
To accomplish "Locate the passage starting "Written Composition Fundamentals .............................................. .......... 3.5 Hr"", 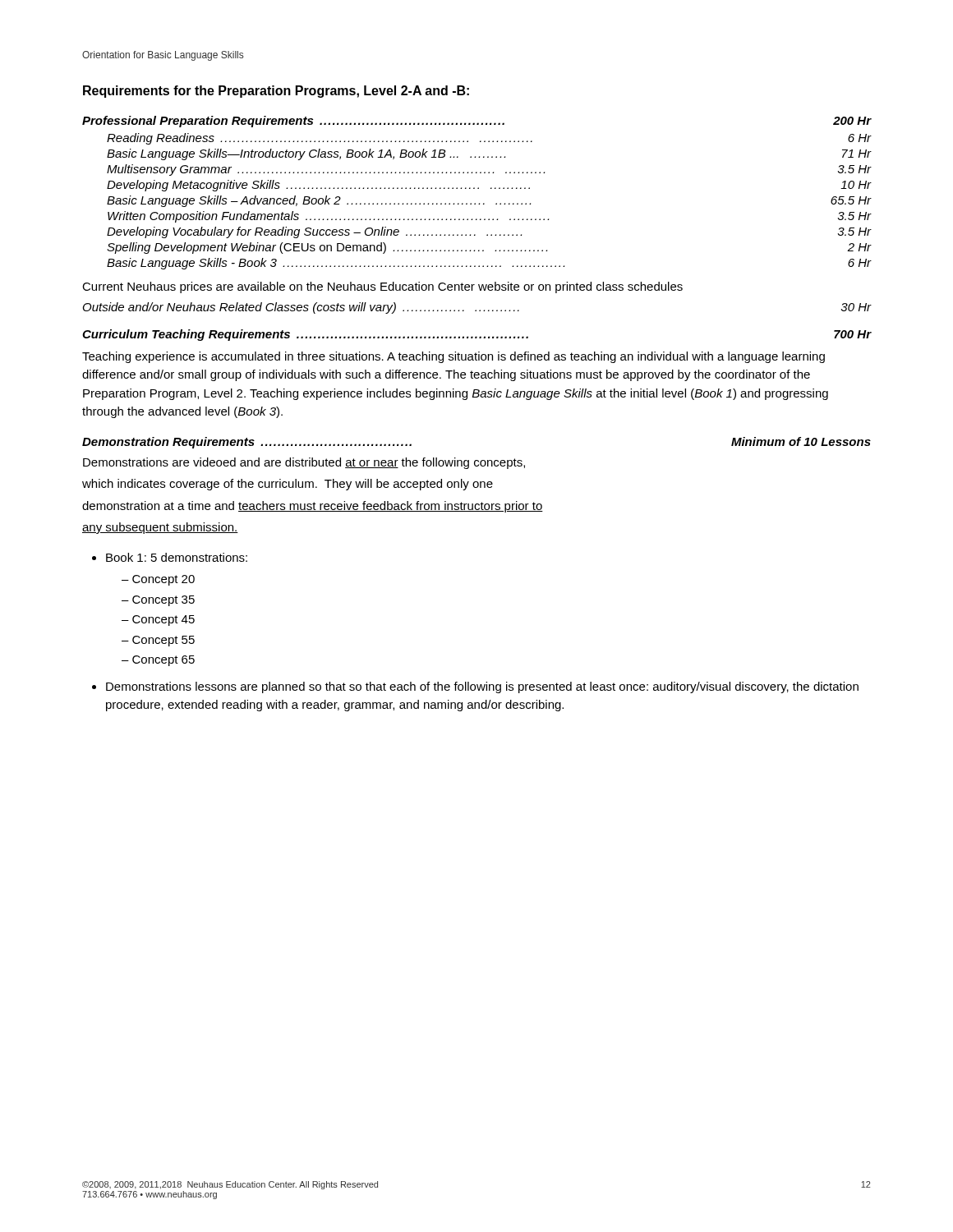I will (476, 216).
